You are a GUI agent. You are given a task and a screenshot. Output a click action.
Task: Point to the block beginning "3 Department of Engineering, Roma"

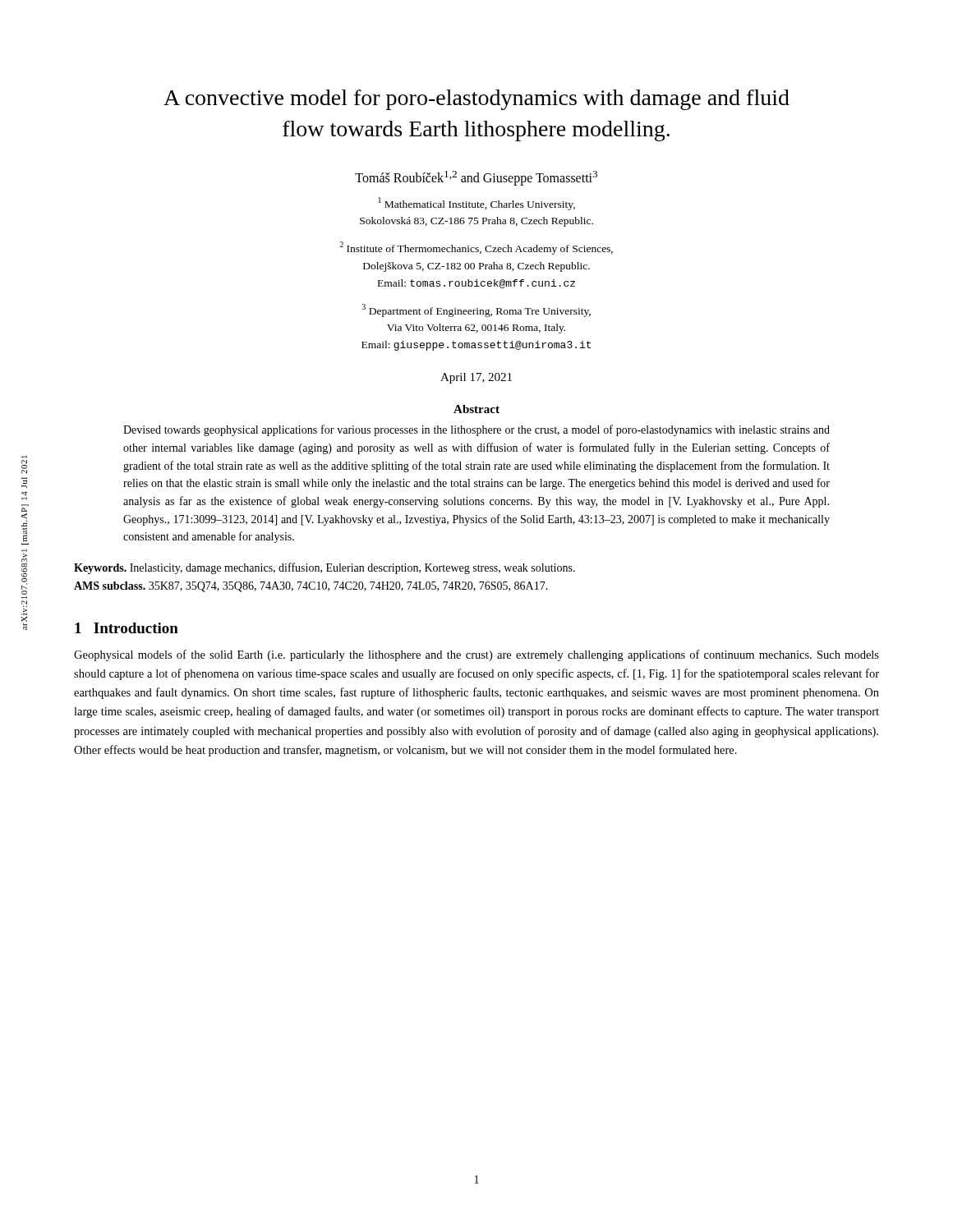(x=476, y=327)
